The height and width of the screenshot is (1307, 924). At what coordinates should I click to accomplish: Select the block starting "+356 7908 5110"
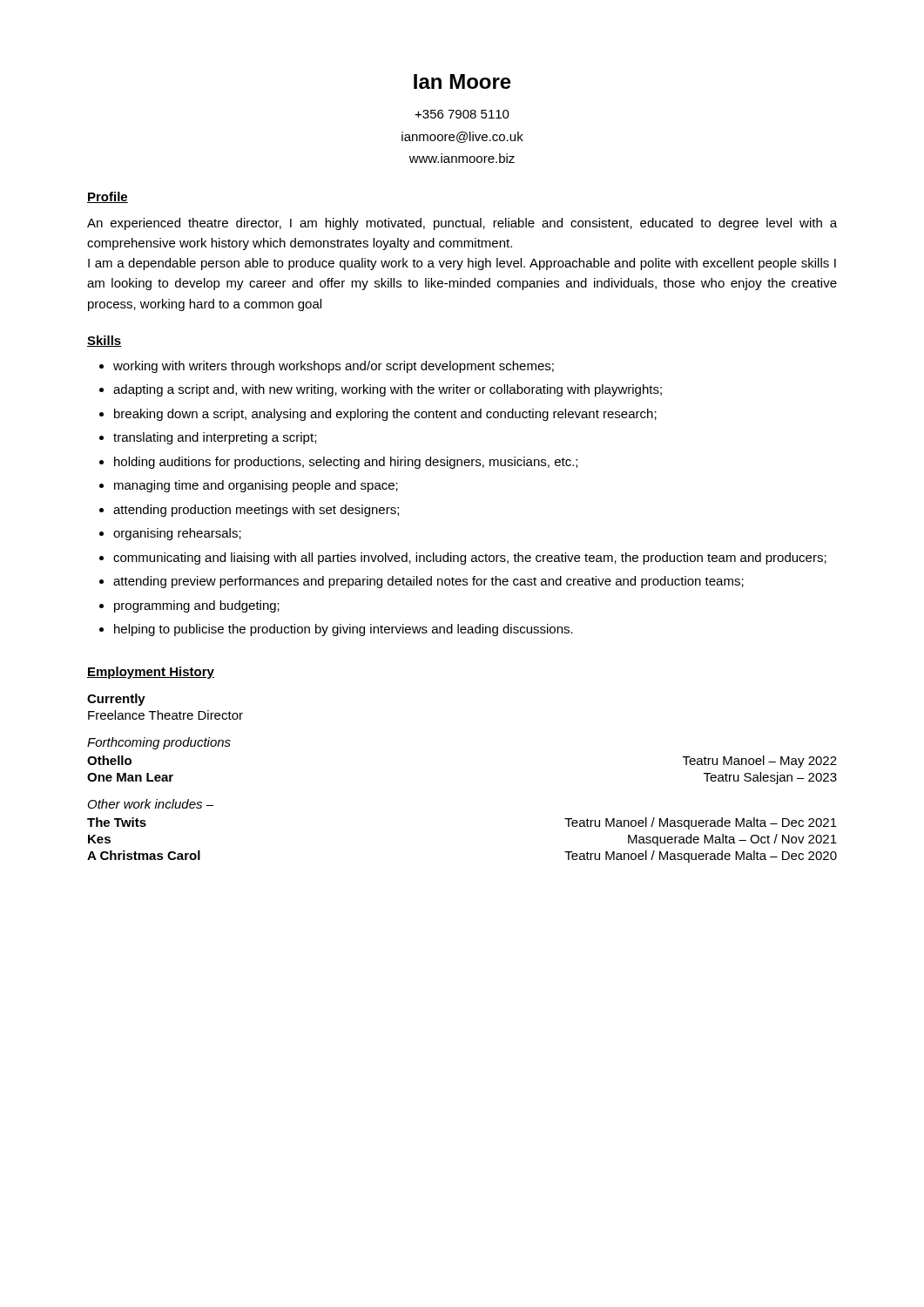462,136
